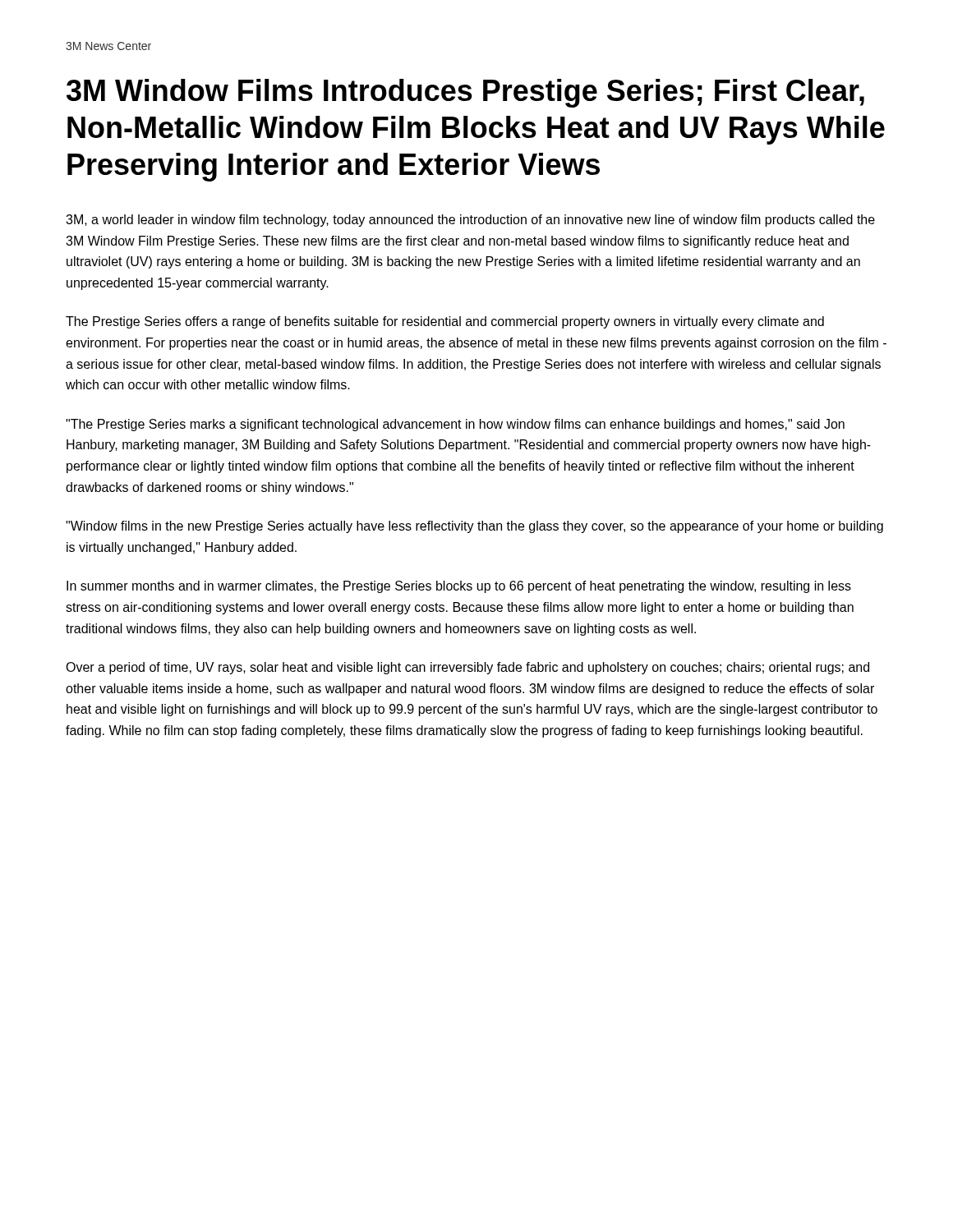Locate the region starting "Over a period"

472,699
